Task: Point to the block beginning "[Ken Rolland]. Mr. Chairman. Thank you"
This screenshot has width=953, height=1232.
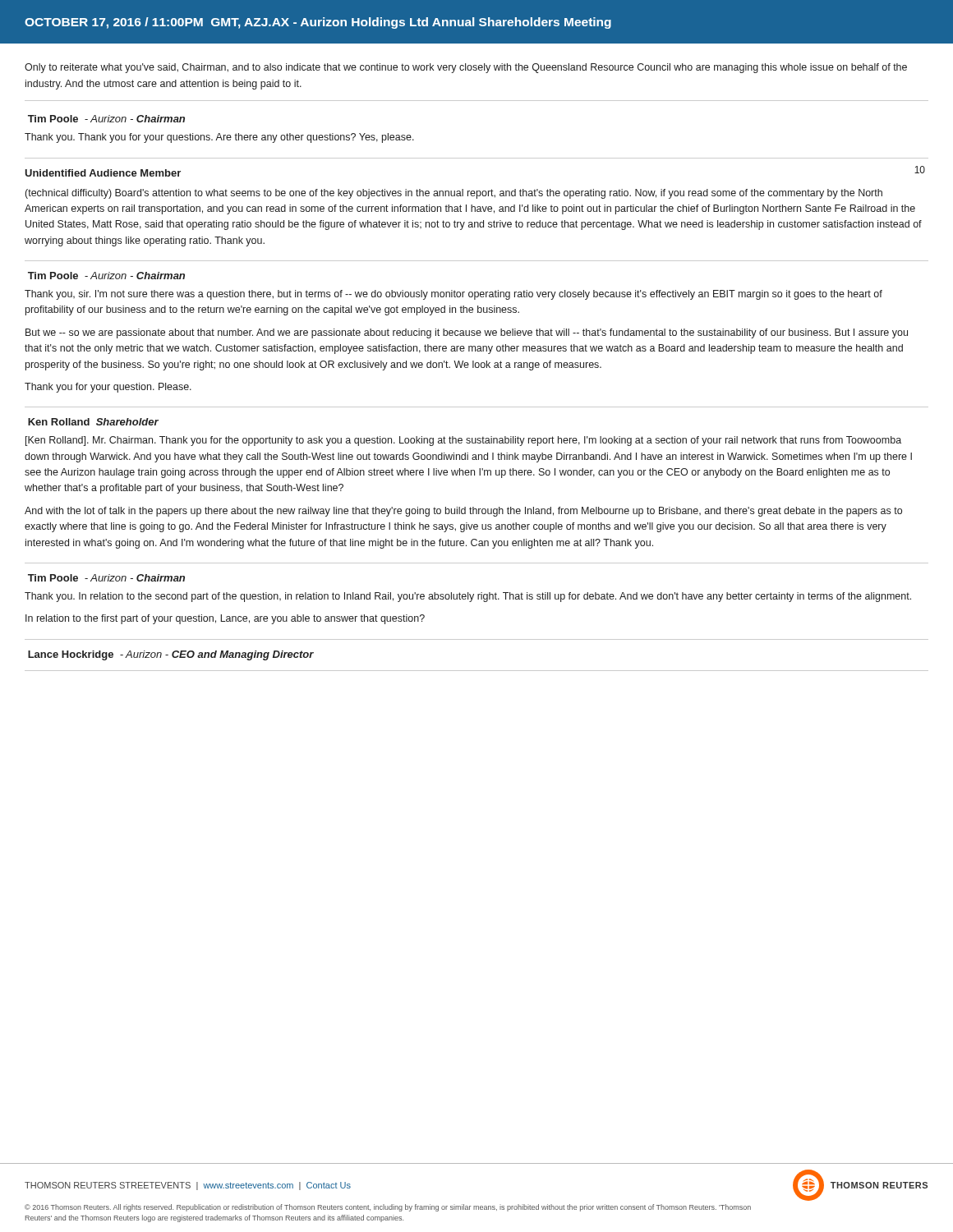Action: [x=469, y=464]
